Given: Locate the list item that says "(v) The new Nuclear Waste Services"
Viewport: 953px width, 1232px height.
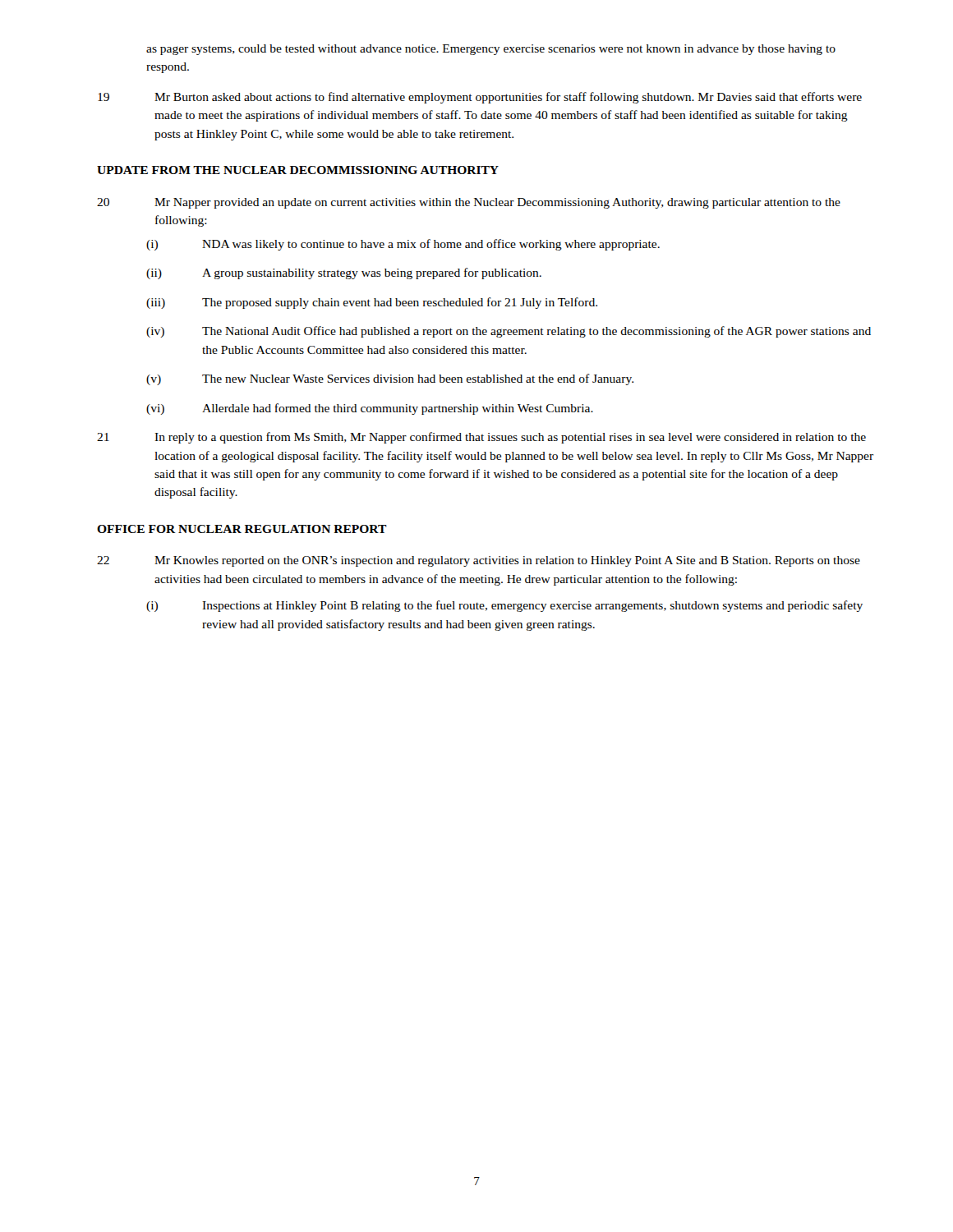Looking at the screenshot, I should [510, 379].
